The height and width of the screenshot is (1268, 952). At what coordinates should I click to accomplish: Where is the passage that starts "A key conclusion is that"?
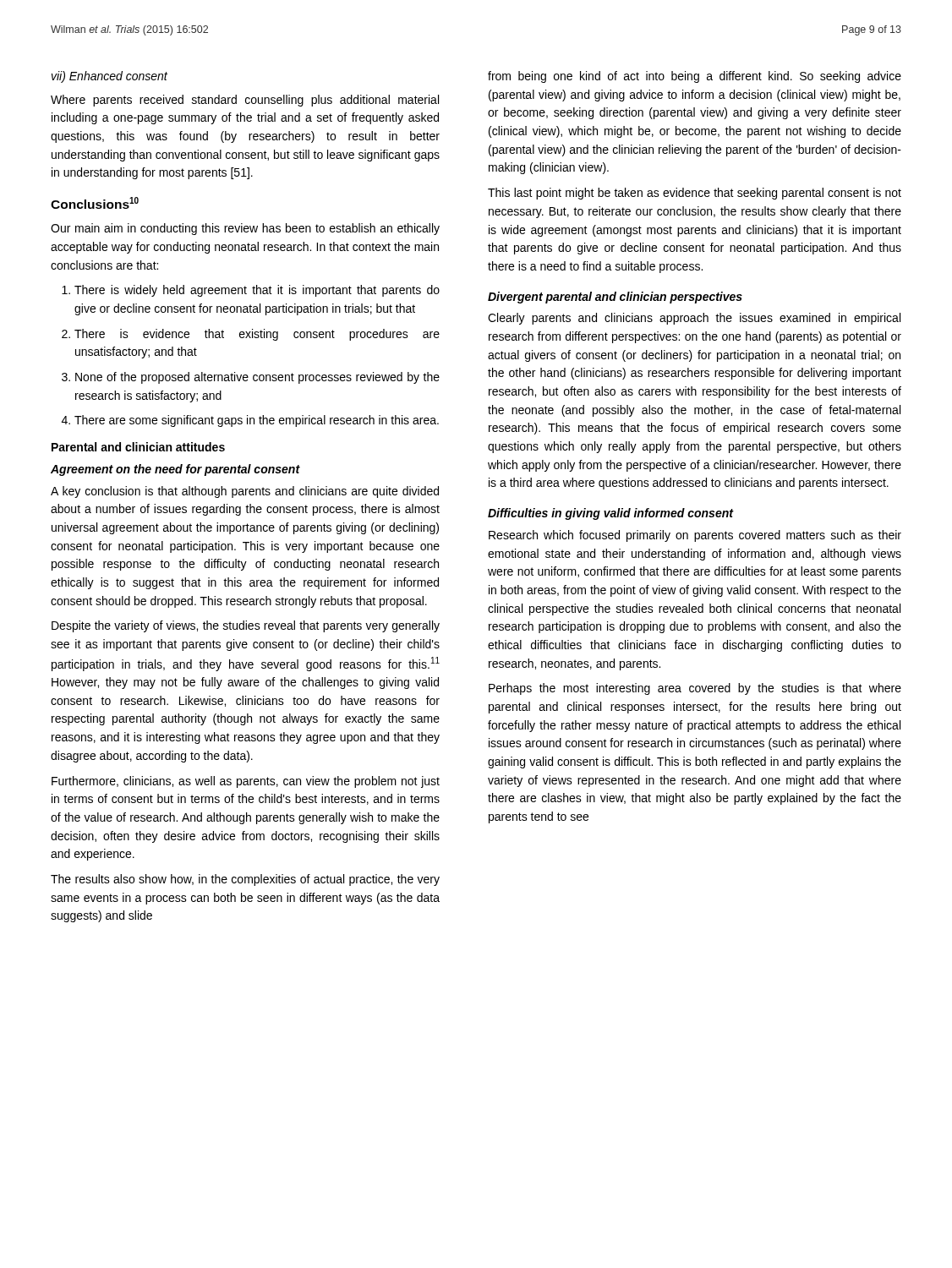coord(245,547)
